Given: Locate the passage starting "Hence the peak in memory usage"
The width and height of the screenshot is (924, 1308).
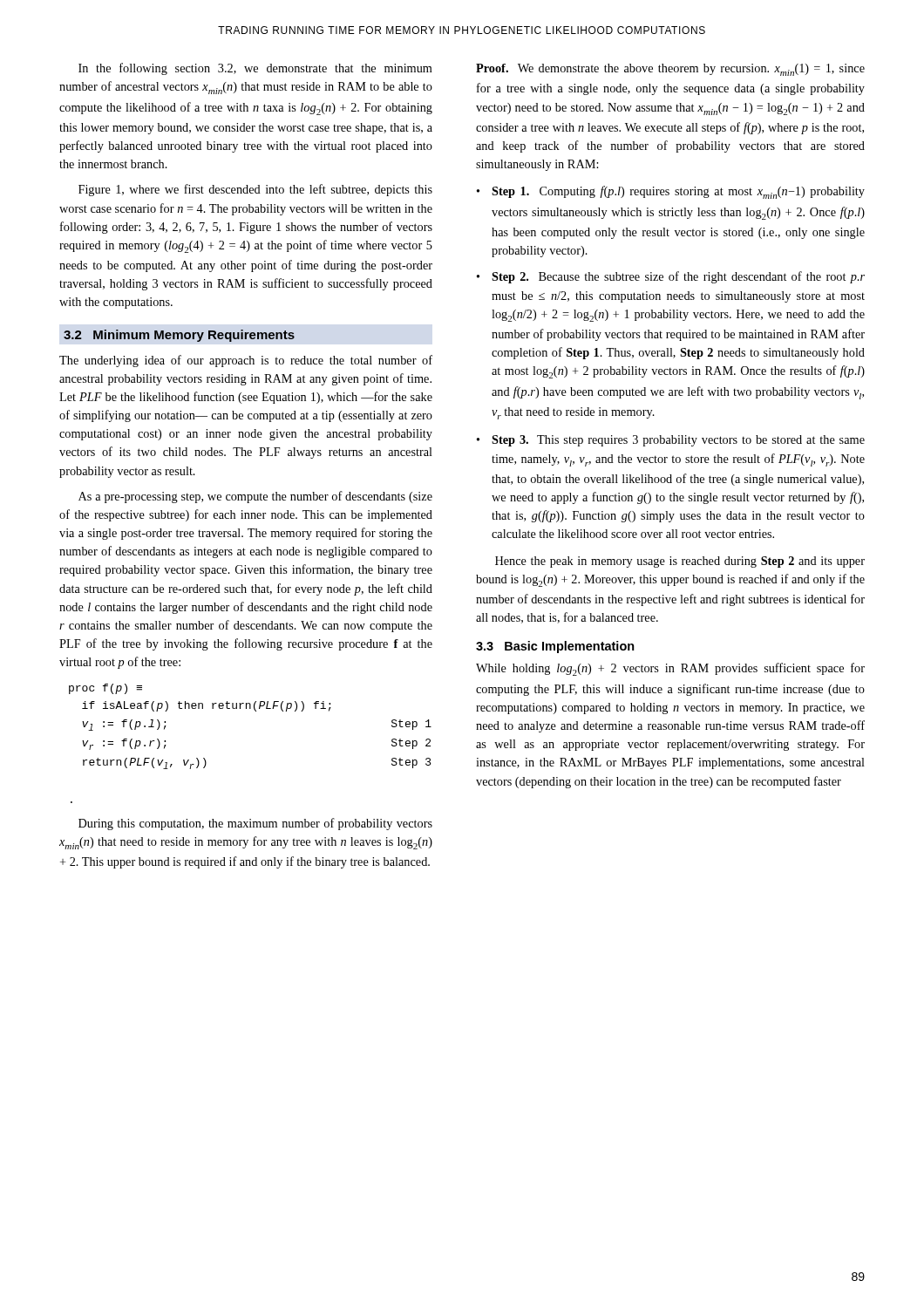Looking at the screenshot, I should pos(670,589).
